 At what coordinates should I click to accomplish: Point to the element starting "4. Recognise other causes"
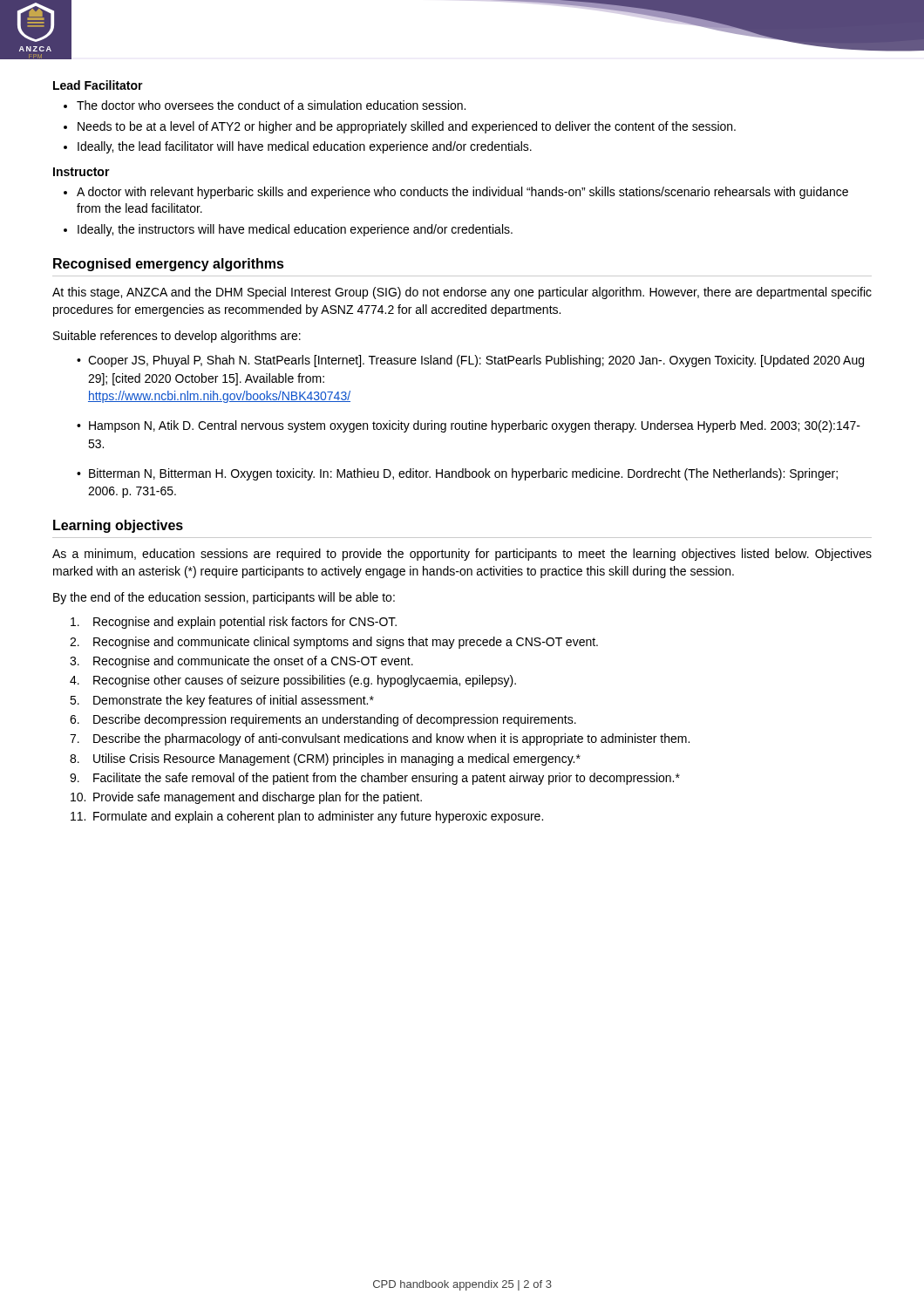coord(293,681)
